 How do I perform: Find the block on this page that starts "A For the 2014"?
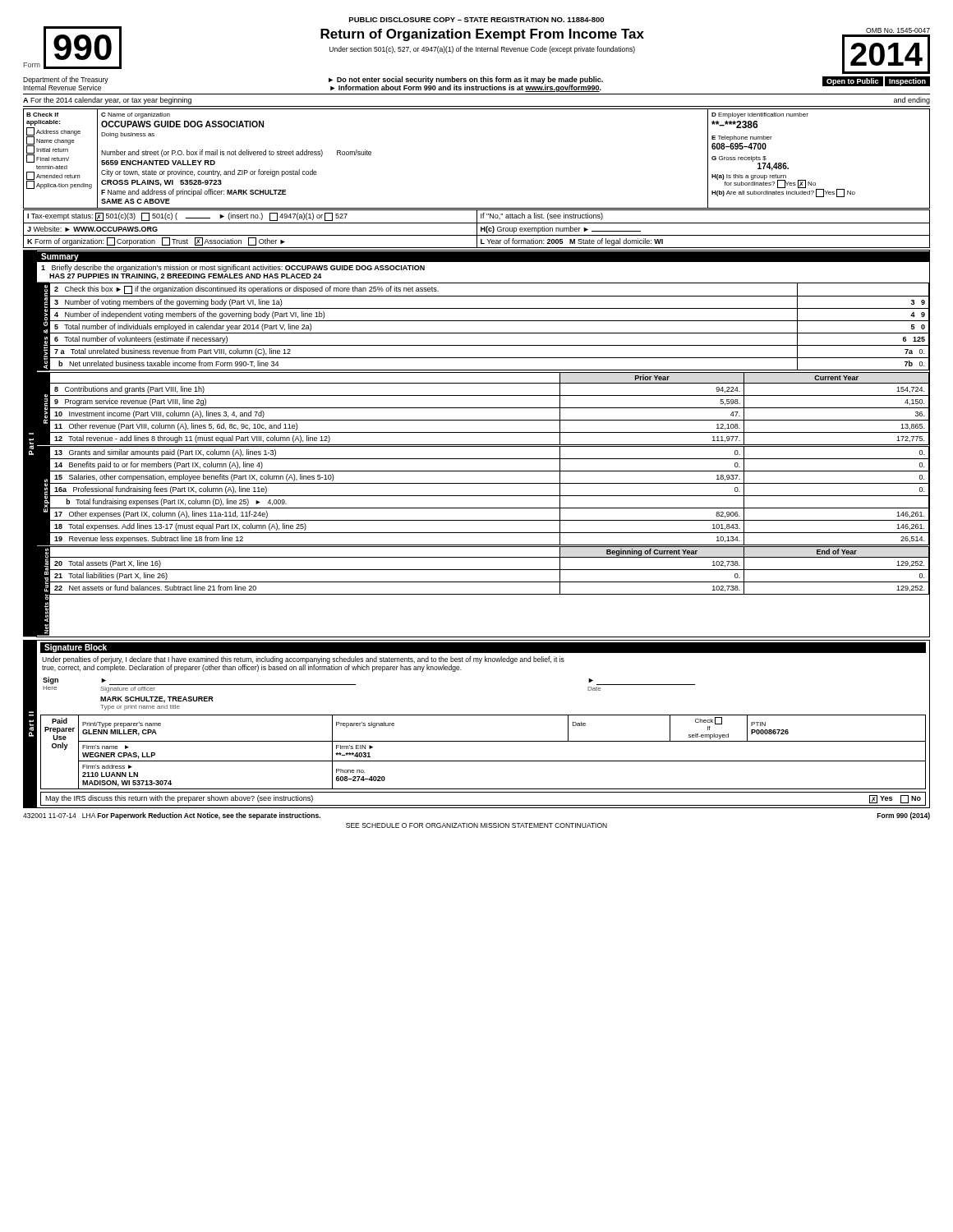pyautogui.click(x=476, y=100)
